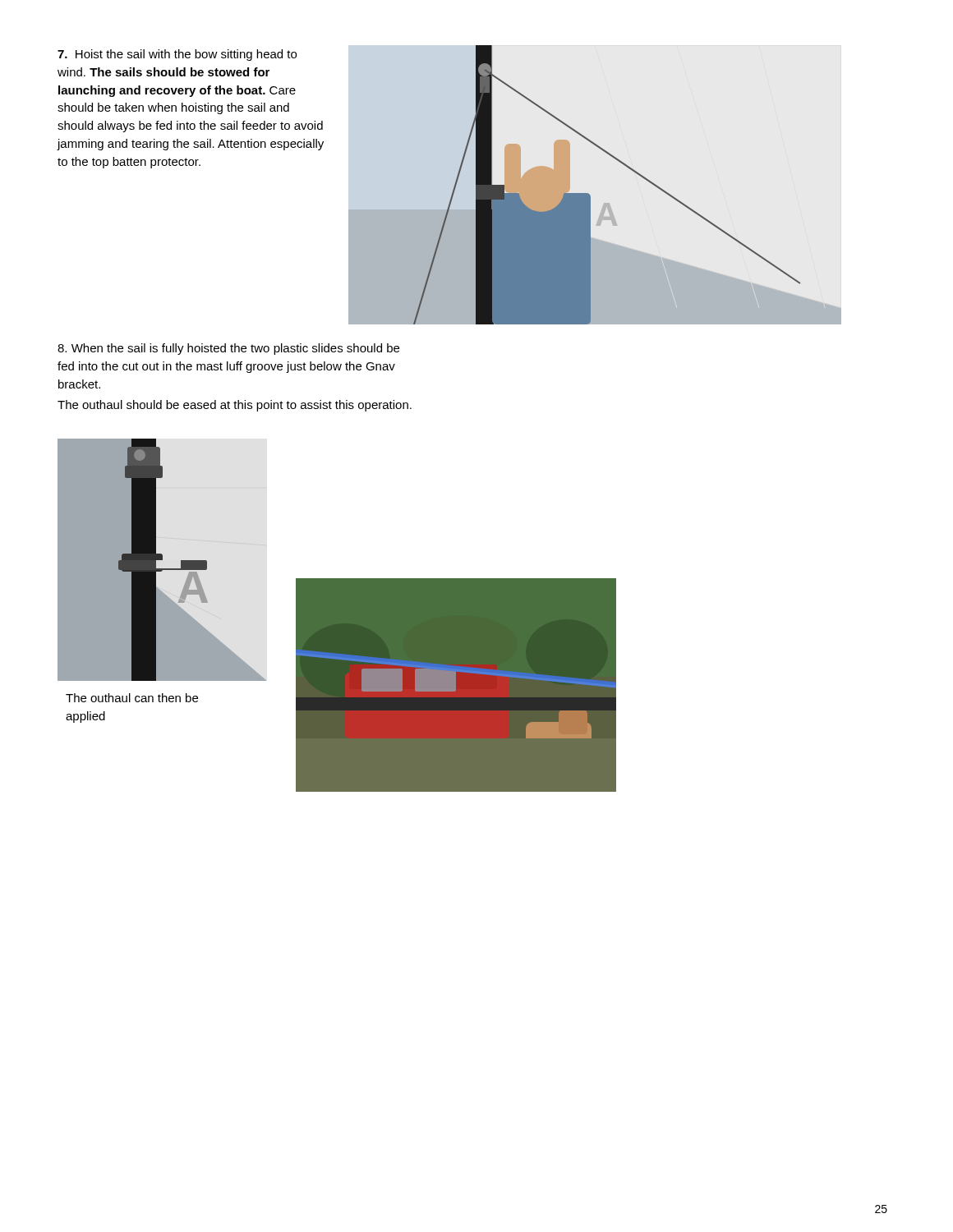
Task: Select the list item with the text "8. When the sail is fully hoisted the"
Action: 229,366
